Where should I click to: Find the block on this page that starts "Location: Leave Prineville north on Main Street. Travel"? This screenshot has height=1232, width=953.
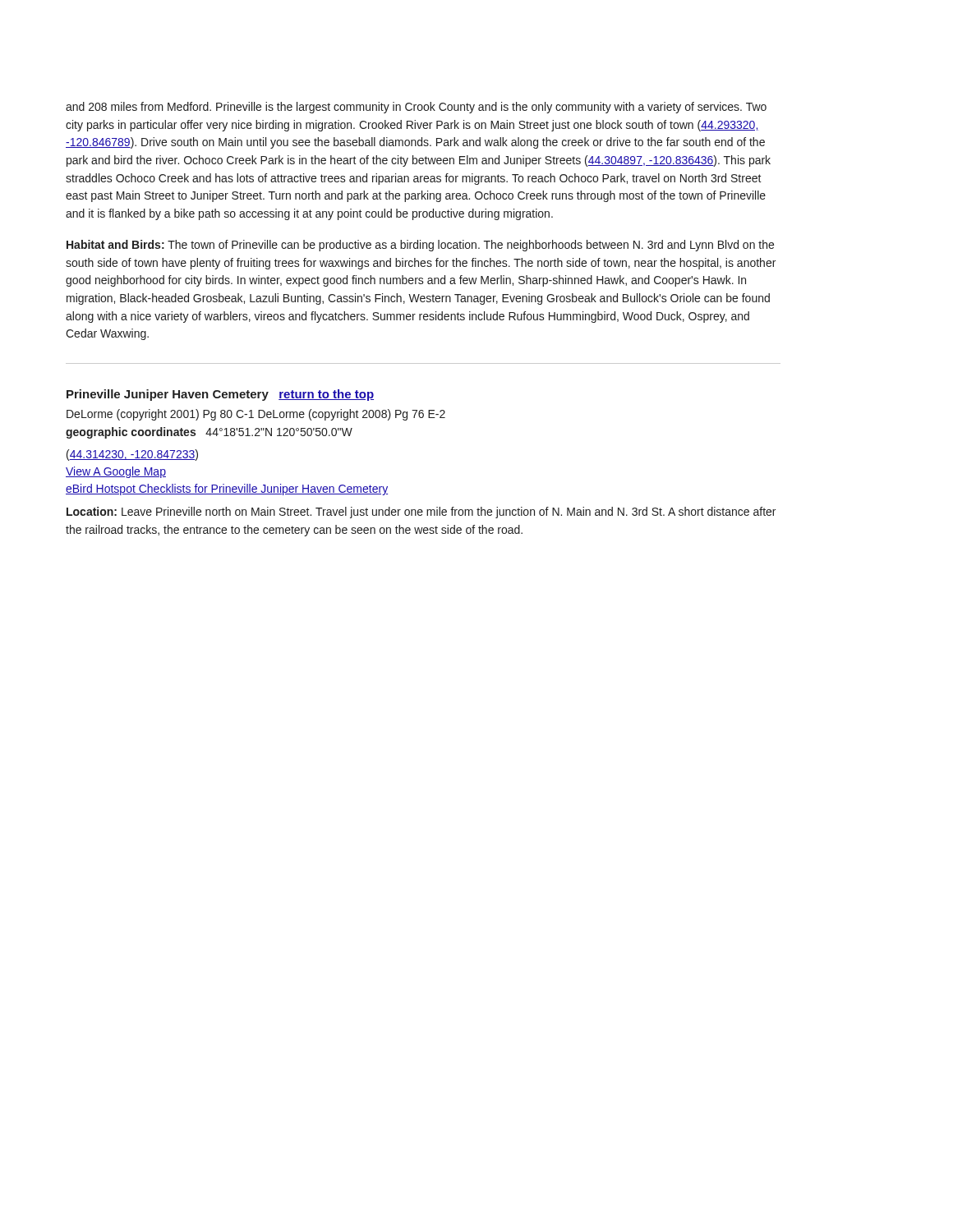[x=421, y=521]
